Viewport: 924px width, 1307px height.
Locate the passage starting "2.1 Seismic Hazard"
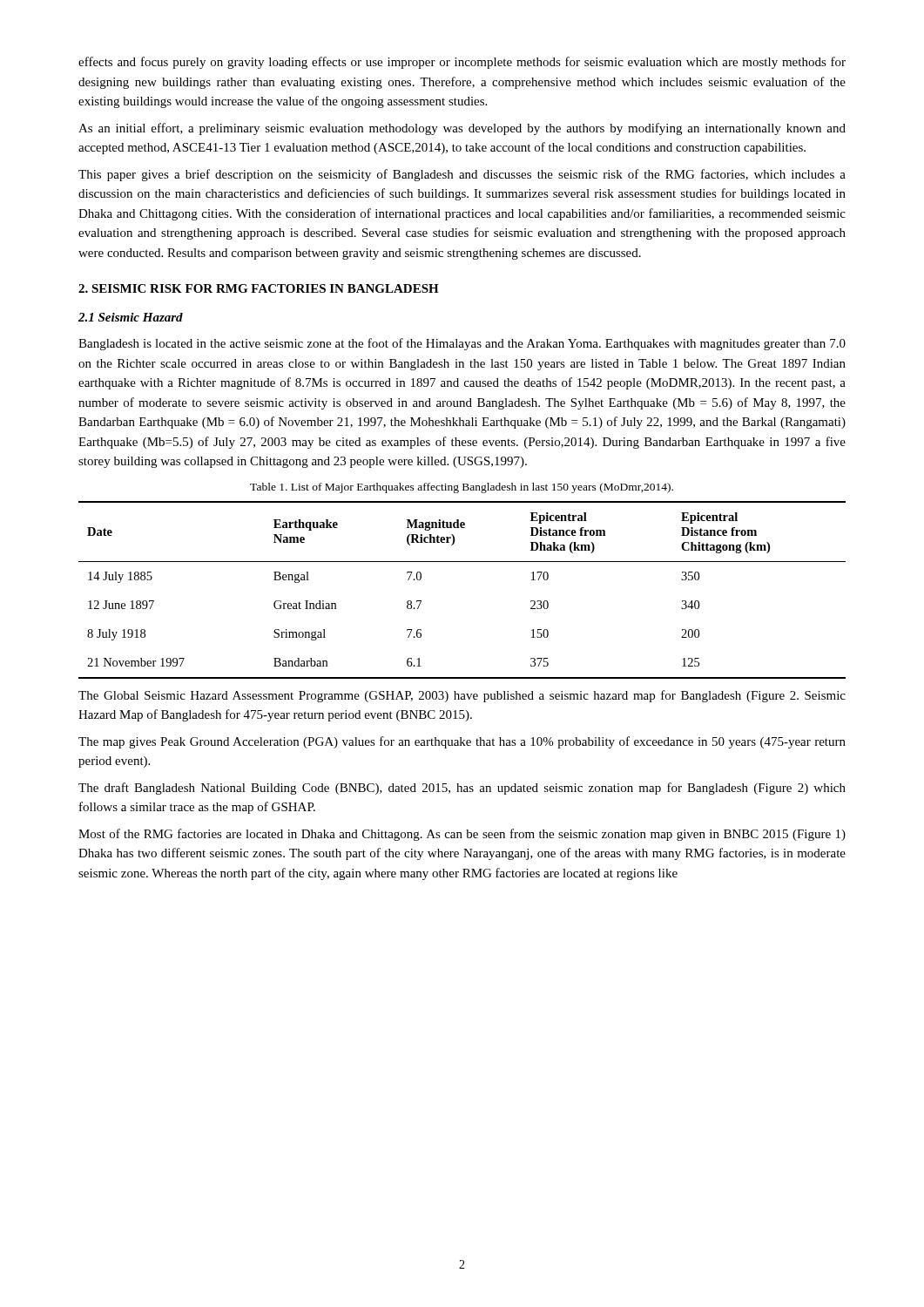click(130, 317)
